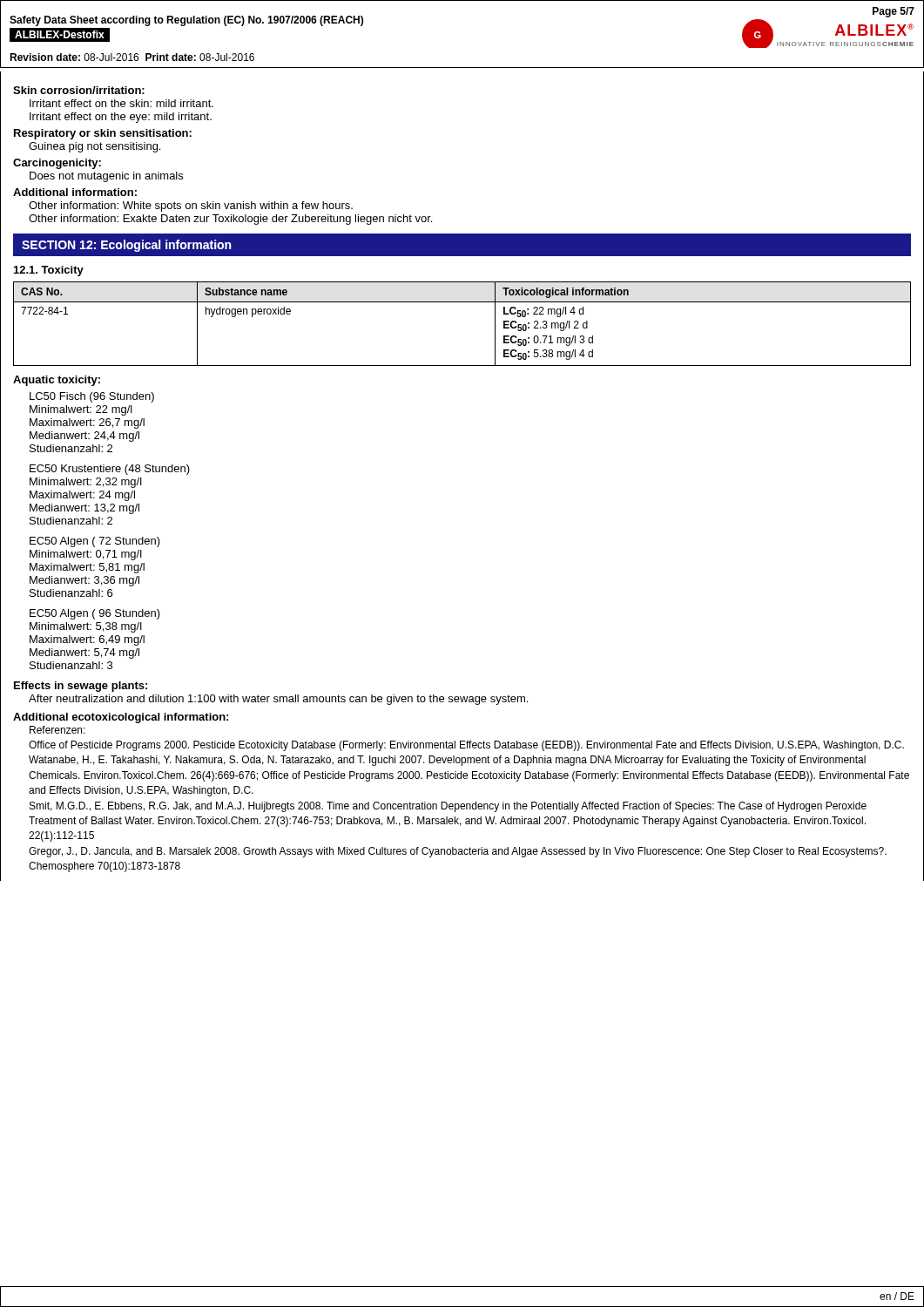Image resolution: width=924 pixels, height=1307 pixels.
Task: Select the text block with the text "EC50 Algen ( 96 Stunden) Minimalwert:"
Action: click(95, 639)
